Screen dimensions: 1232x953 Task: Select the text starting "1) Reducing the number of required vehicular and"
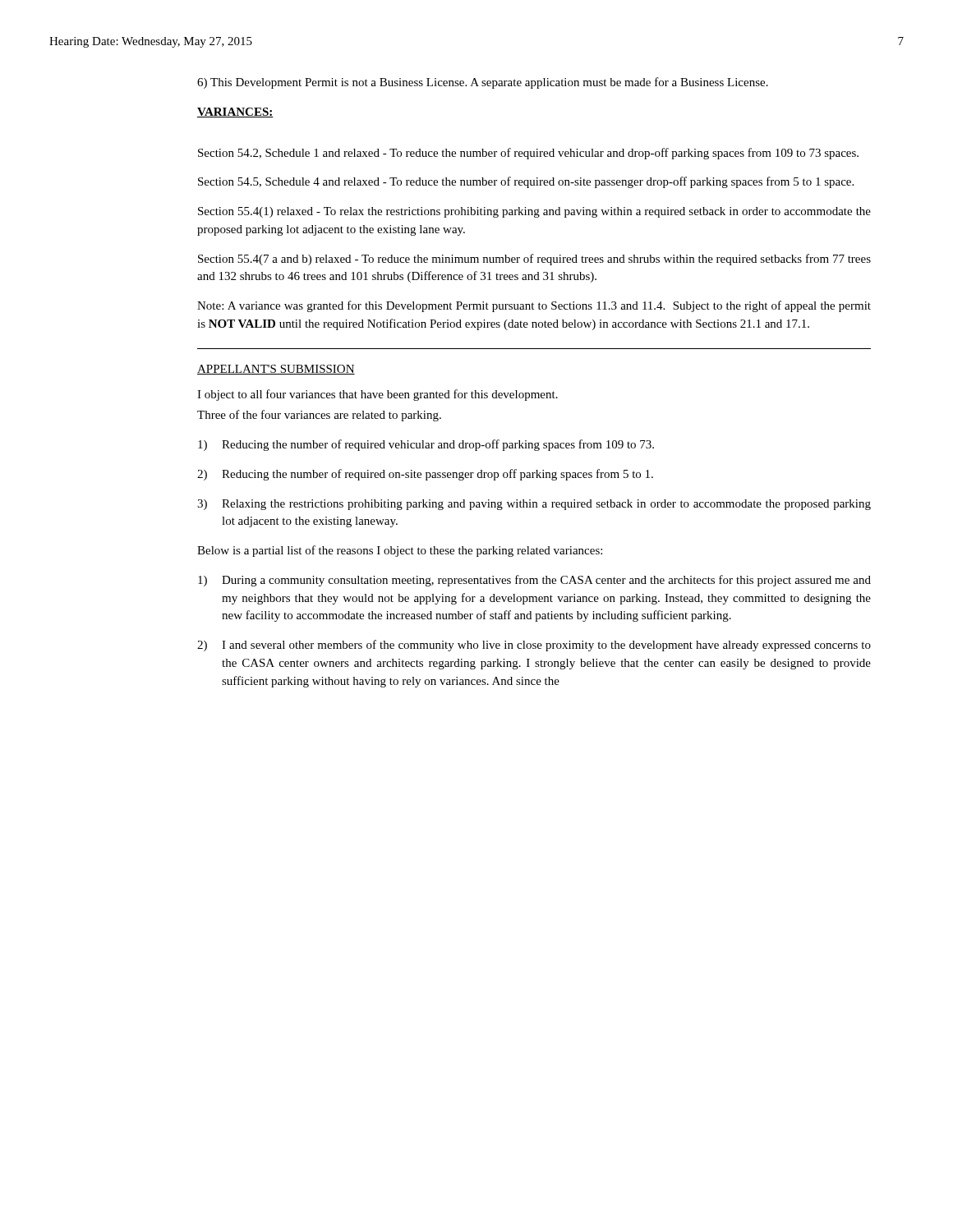[x=534, y=445]
